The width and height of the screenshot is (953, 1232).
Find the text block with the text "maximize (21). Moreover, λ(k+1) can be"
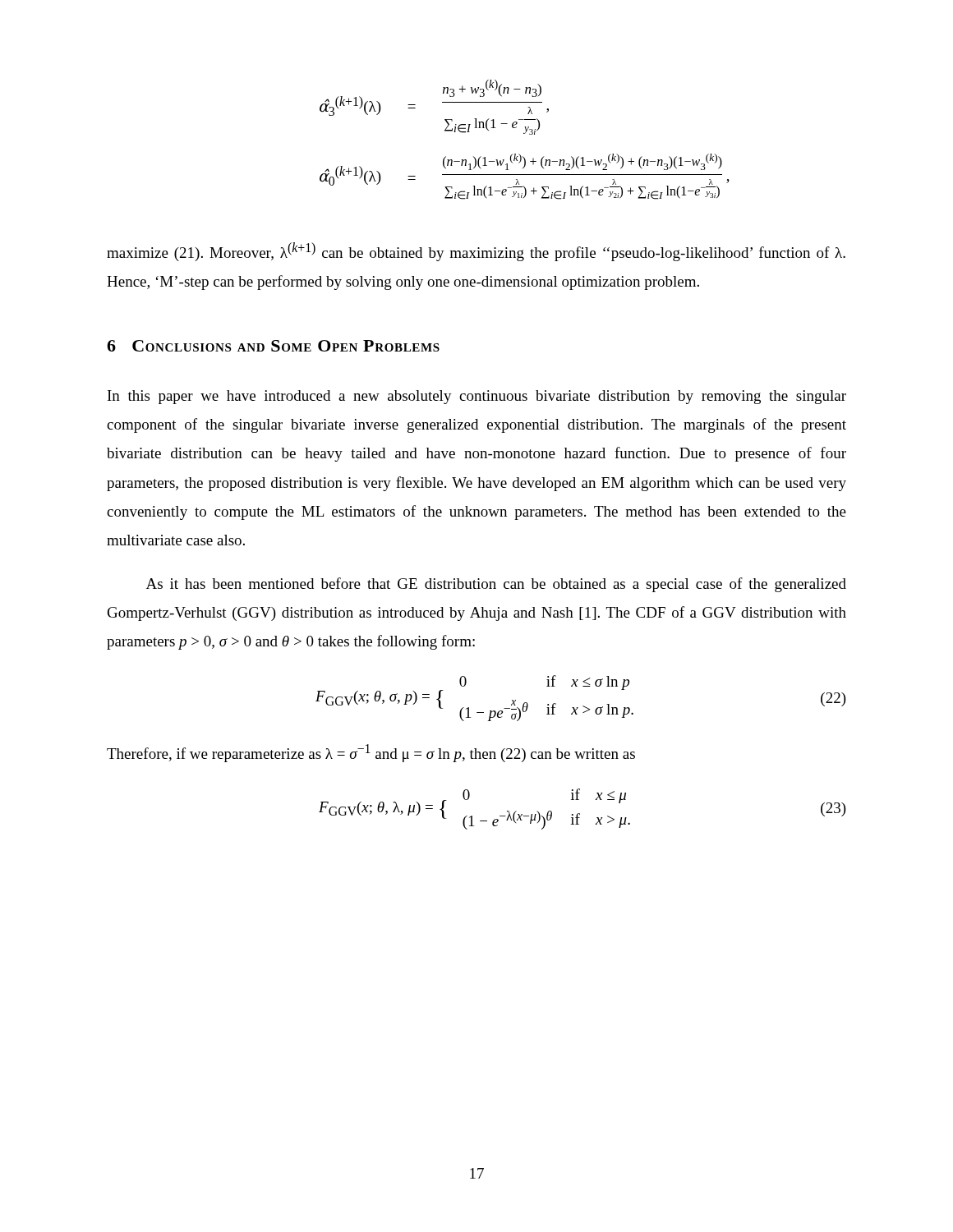coord(476,265)
